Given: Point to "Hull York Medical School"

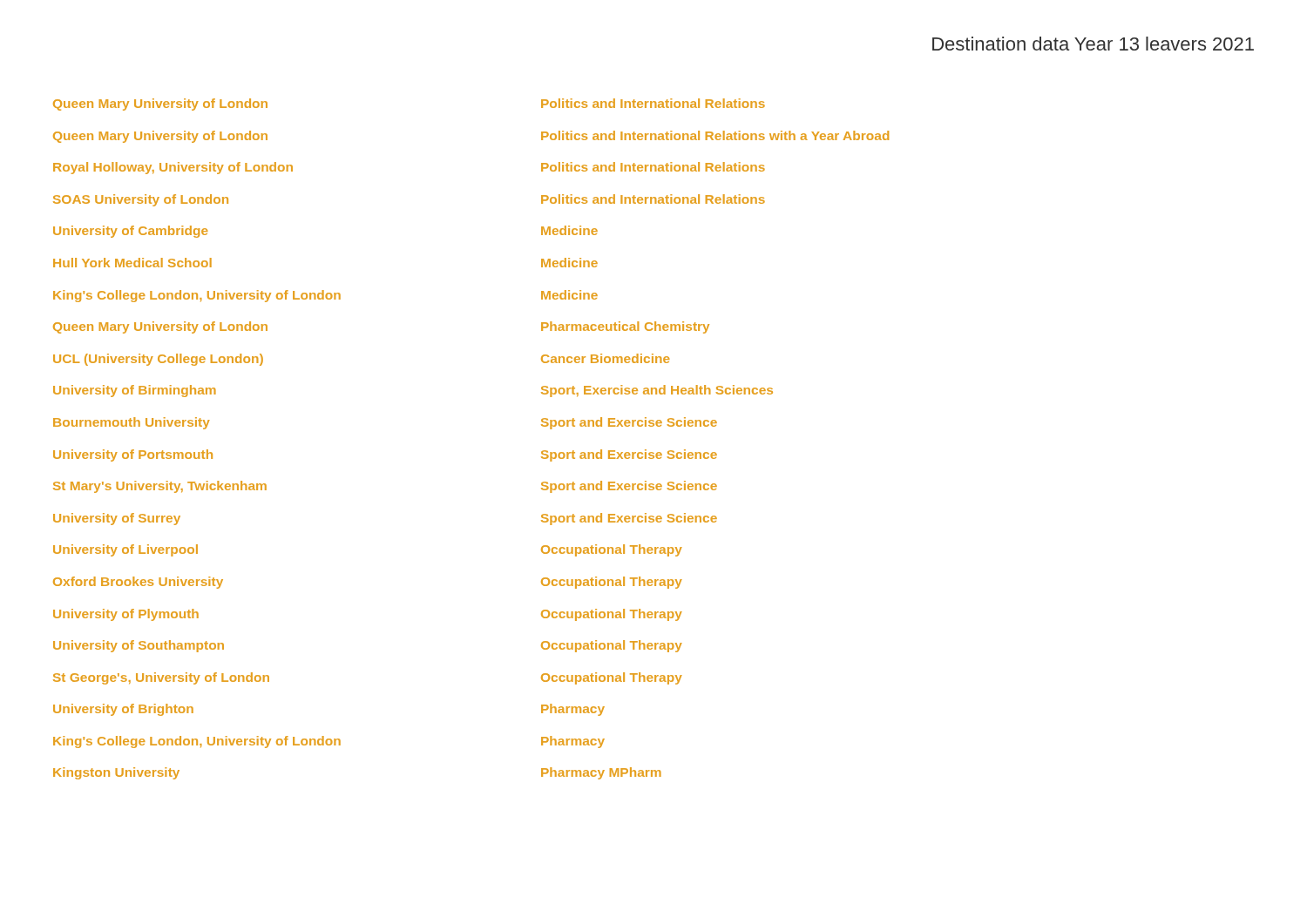Looking at the screenshot, I should tap(132, 263).
